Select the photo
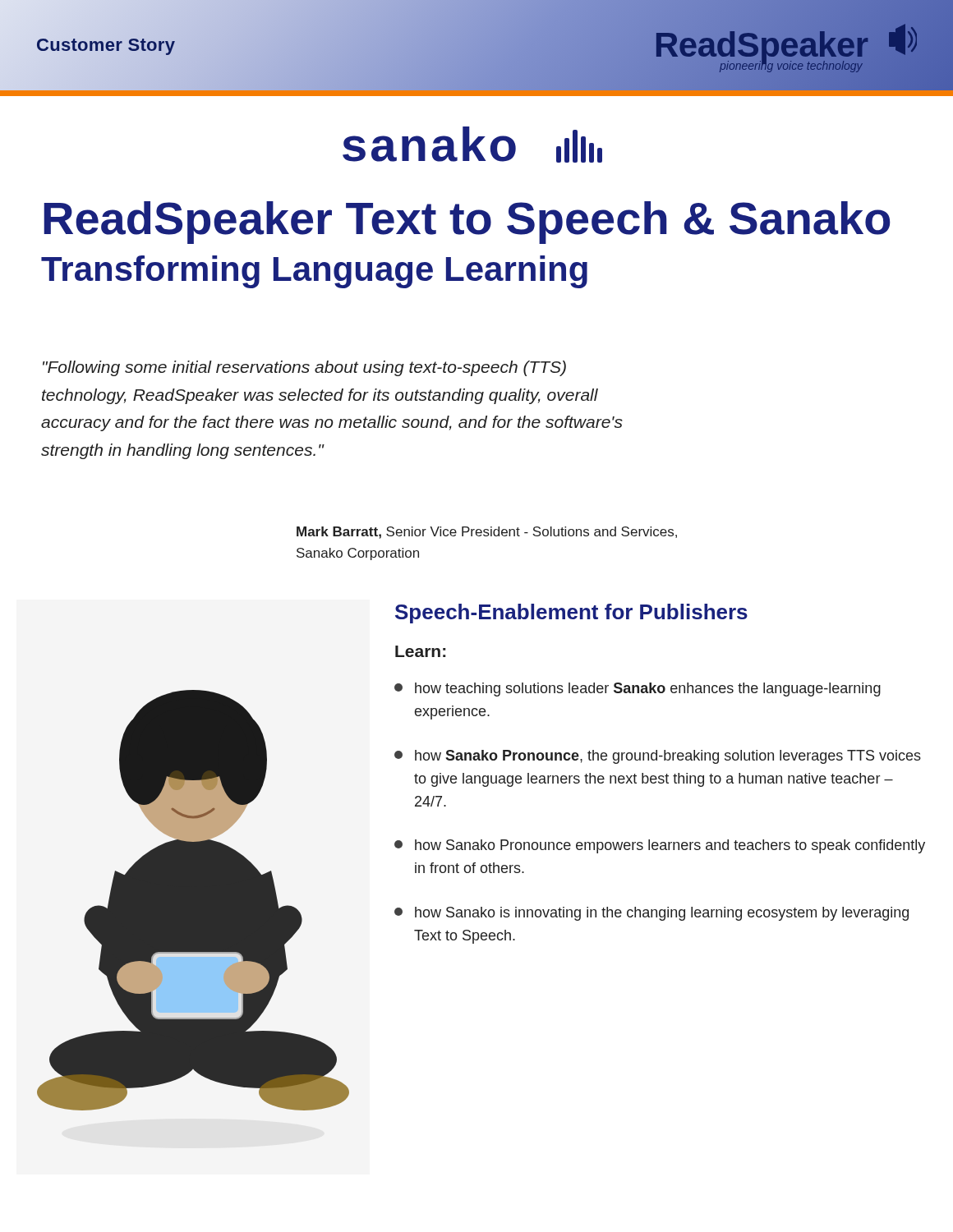This screenshot has height=1232, width=953. pyautogui.click(x=193, y=887)
